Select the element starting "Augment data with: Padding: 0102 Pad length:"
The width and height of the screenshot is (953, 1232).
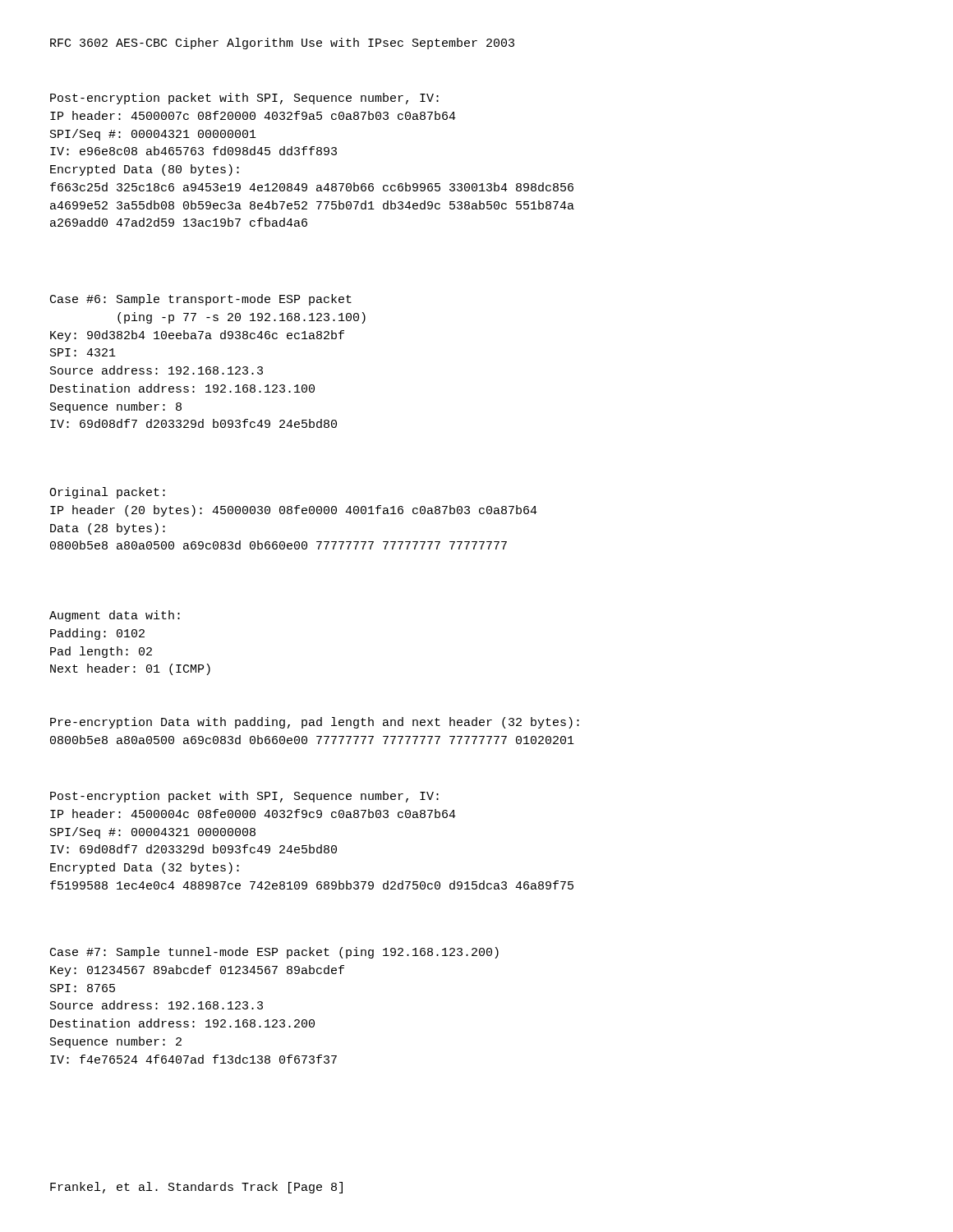(x=131, y=643)
